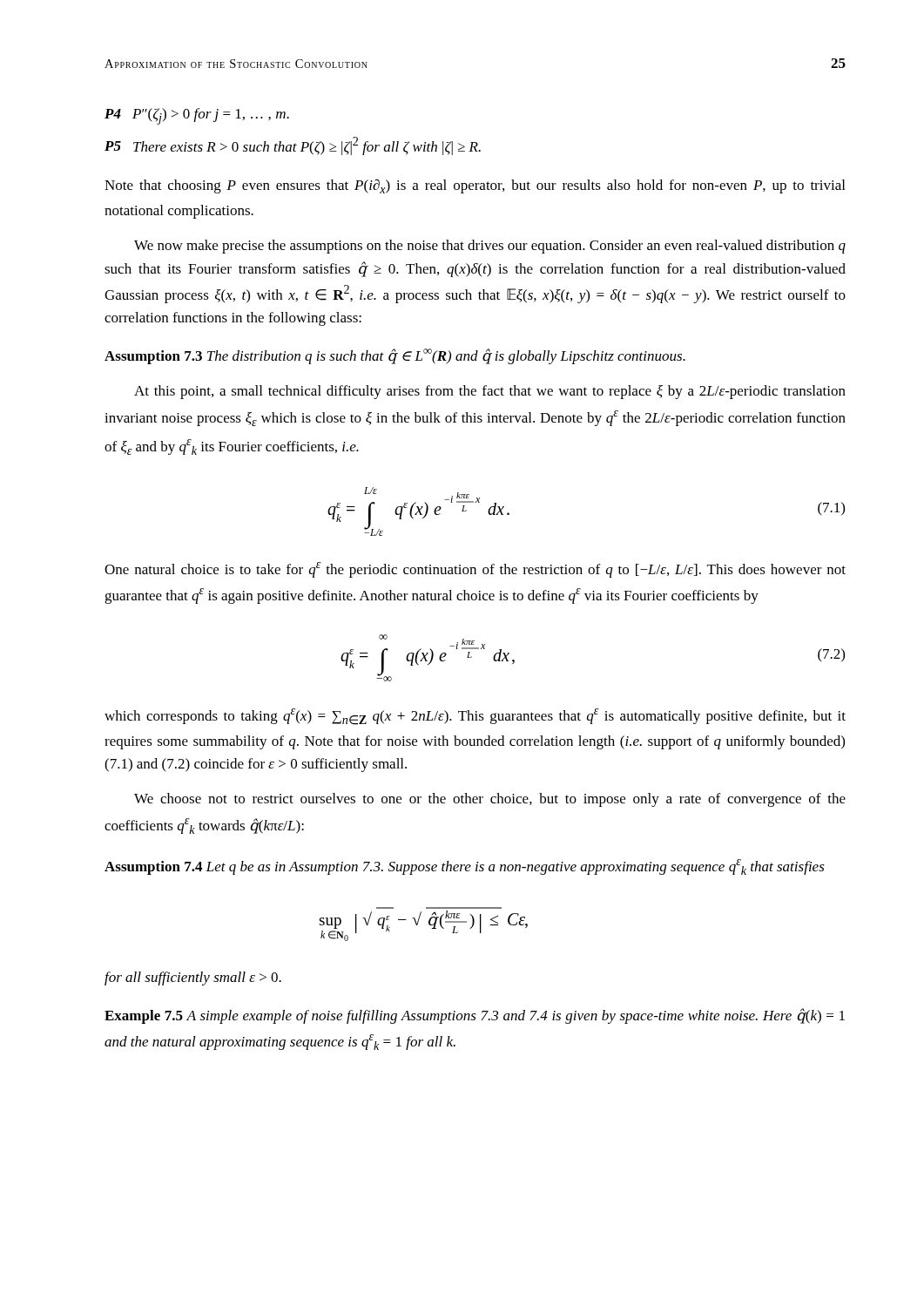Viewport: 924px width, 1307px height.
Task: Find the formula that says "sup k ∈ N 0"
Action: [x=475, y=923]
